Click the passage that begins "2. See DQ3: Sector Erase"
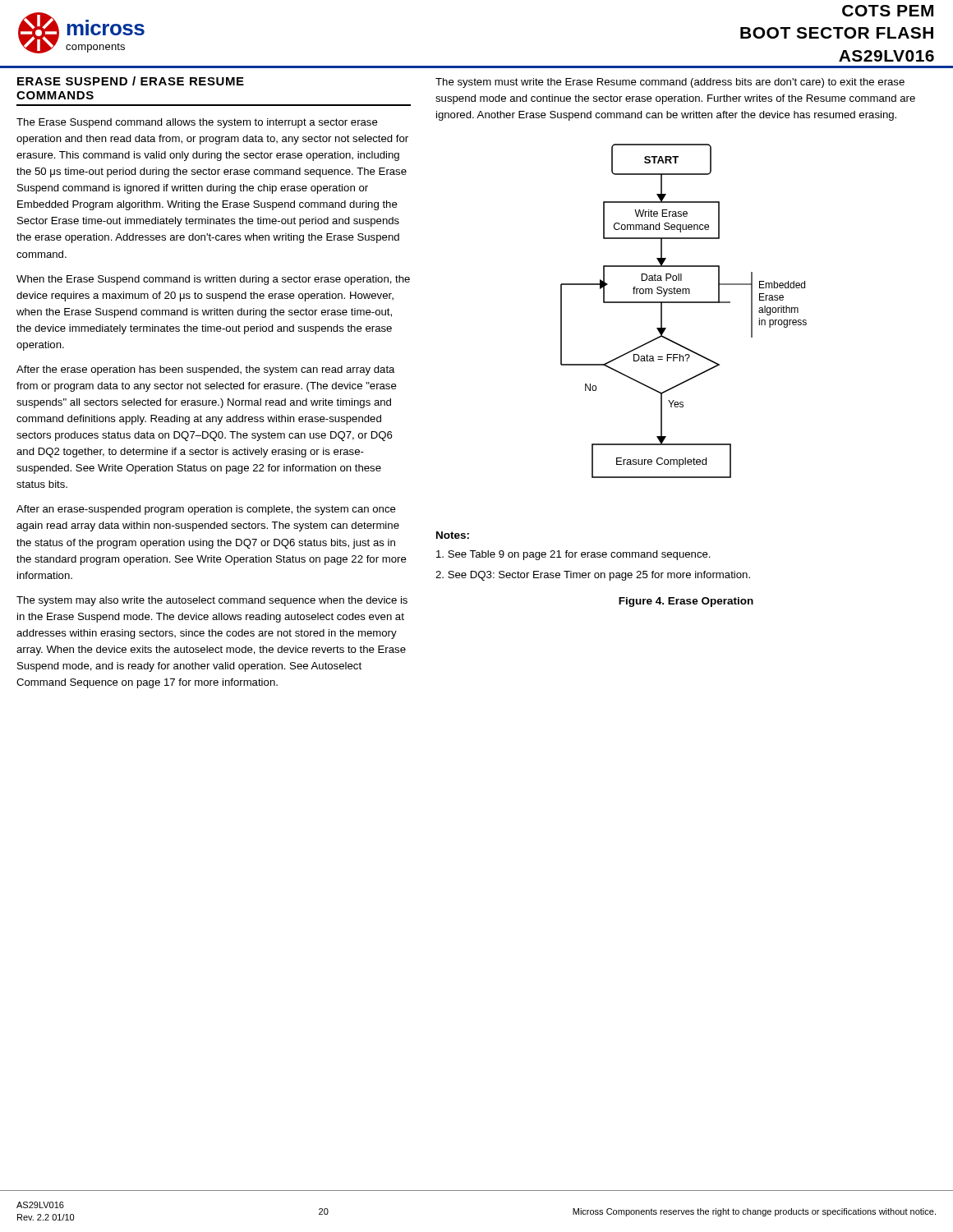This screenshot has height=1232, width=953. point(686,575)
